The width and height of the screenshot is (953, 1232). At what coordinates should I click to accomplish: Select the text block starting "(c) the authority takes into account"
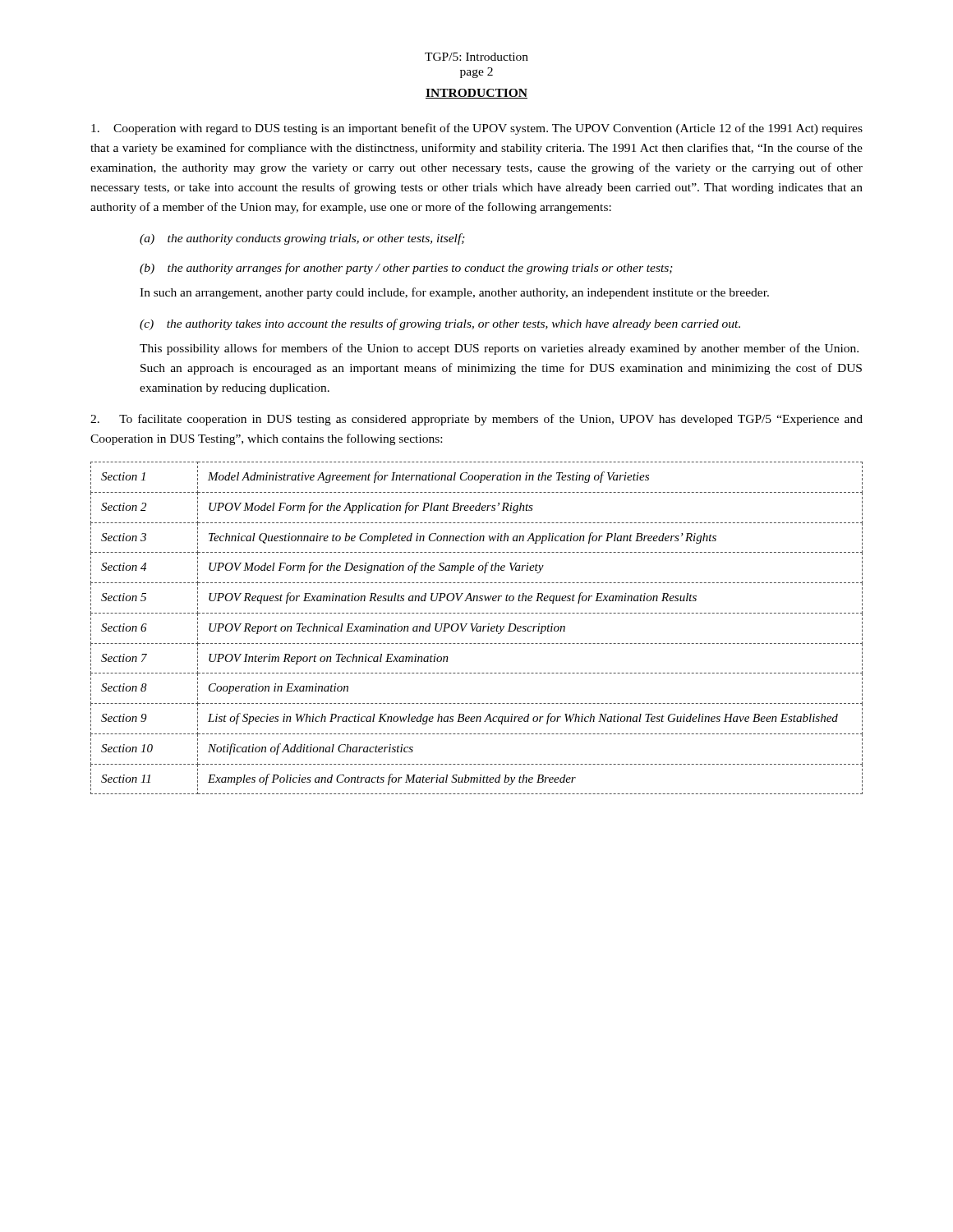point(440,323)
